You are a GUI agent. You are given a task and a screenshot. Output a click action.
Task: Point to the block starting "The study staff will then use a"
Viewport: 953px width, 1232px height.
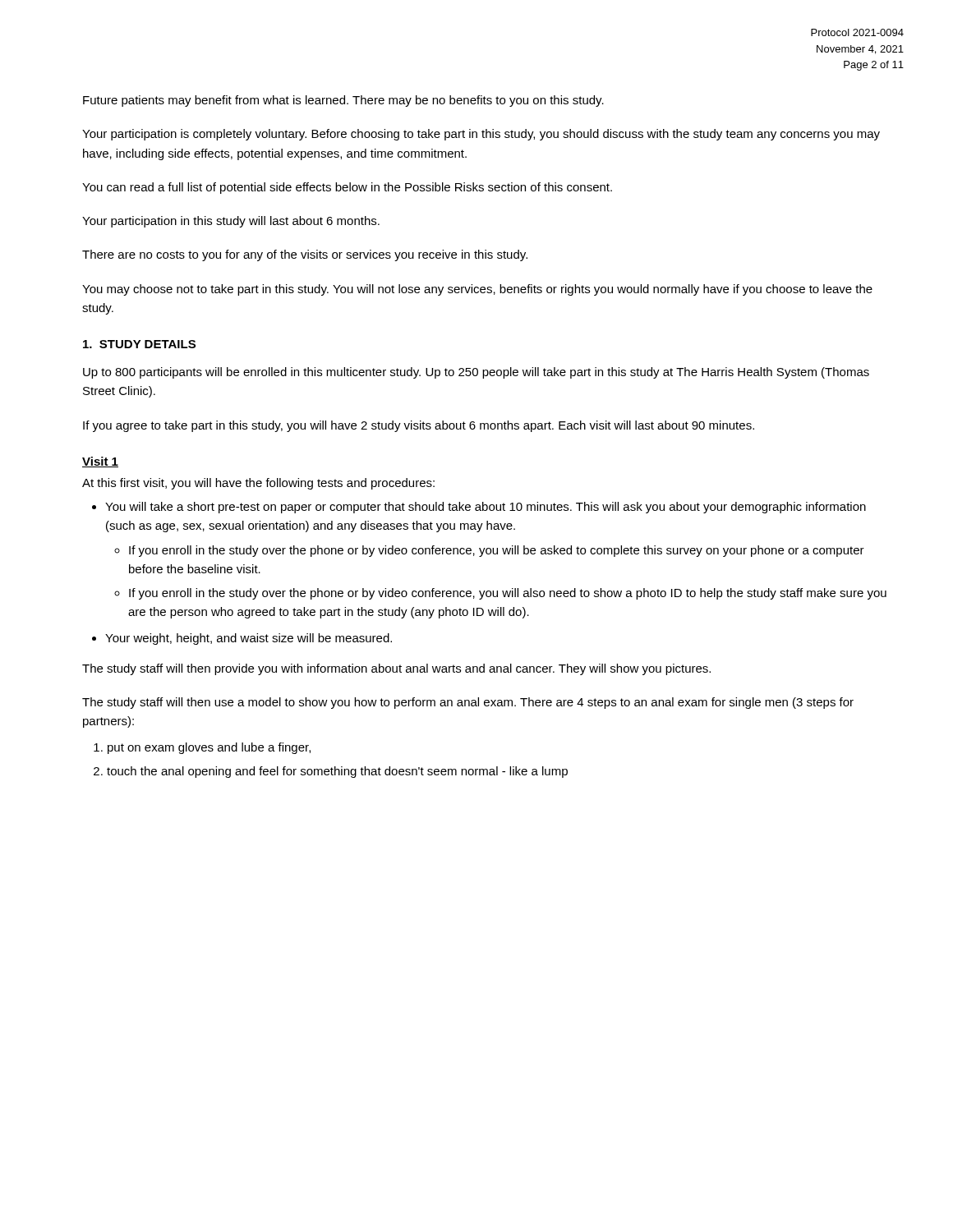pos(468,711)
